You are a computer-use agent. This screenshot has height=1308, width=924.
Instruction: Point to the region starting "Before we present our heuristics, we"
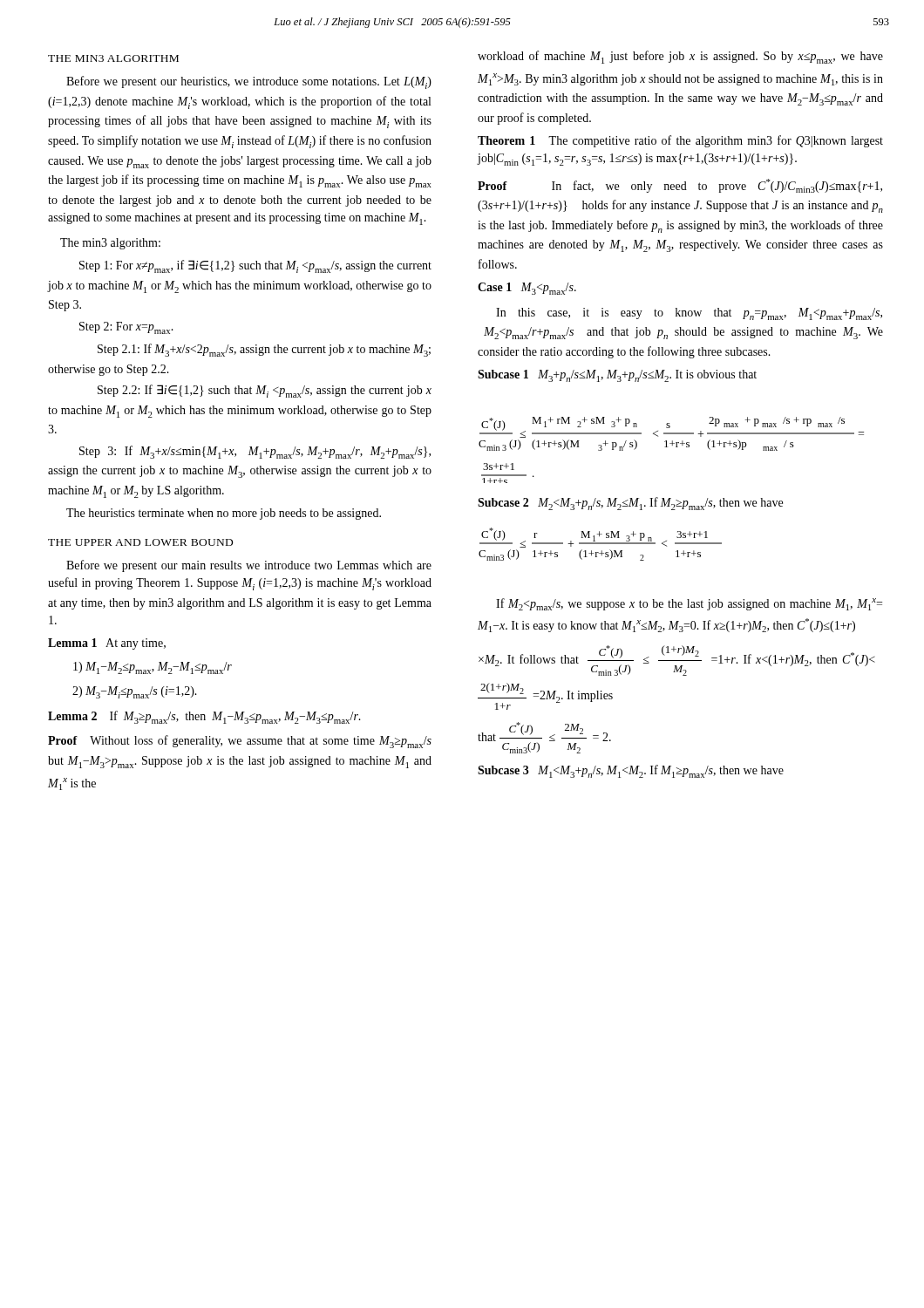pos(240,151)
